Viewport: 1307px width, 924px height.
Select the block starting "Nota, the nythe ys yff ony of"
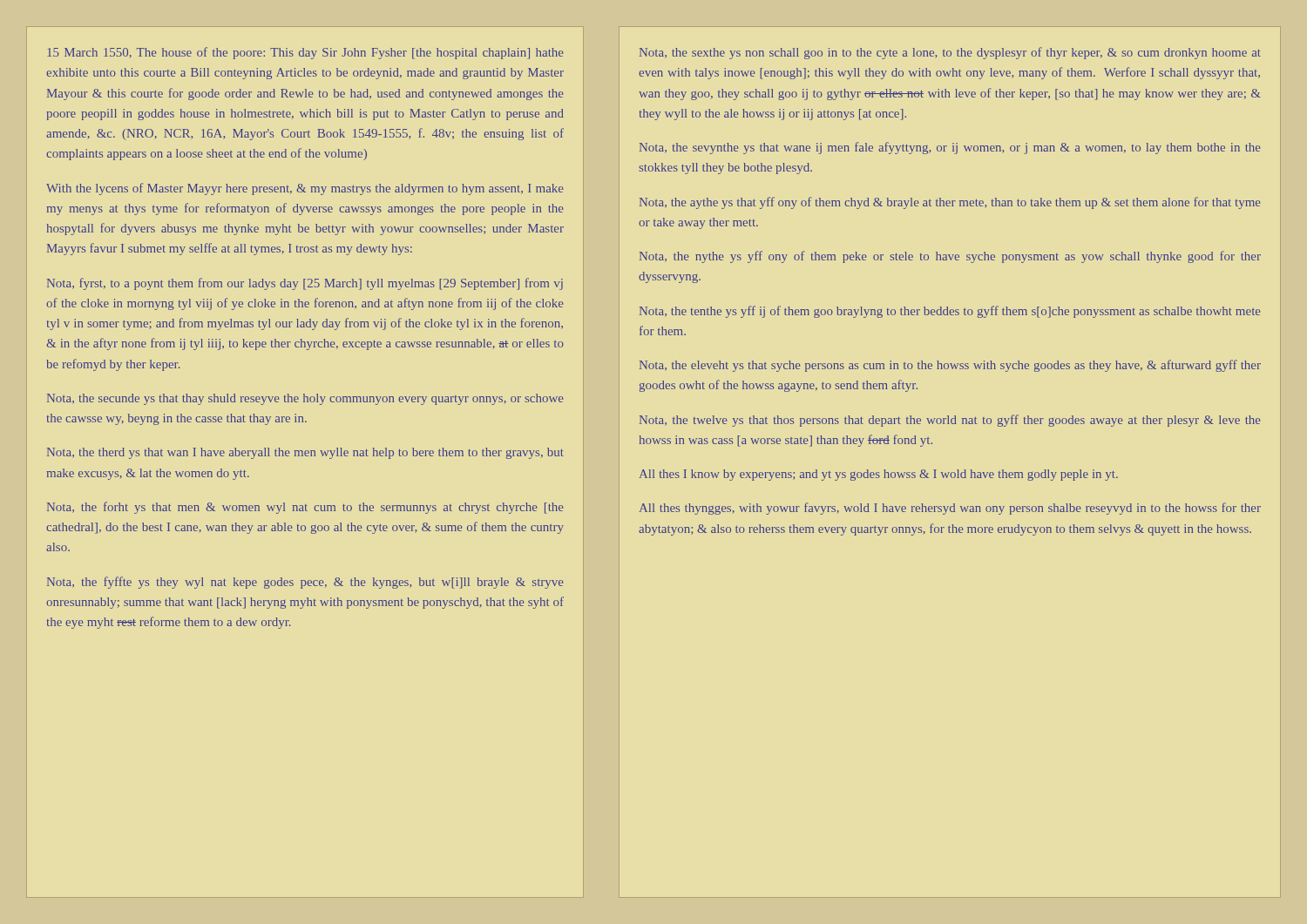(950, 266)
